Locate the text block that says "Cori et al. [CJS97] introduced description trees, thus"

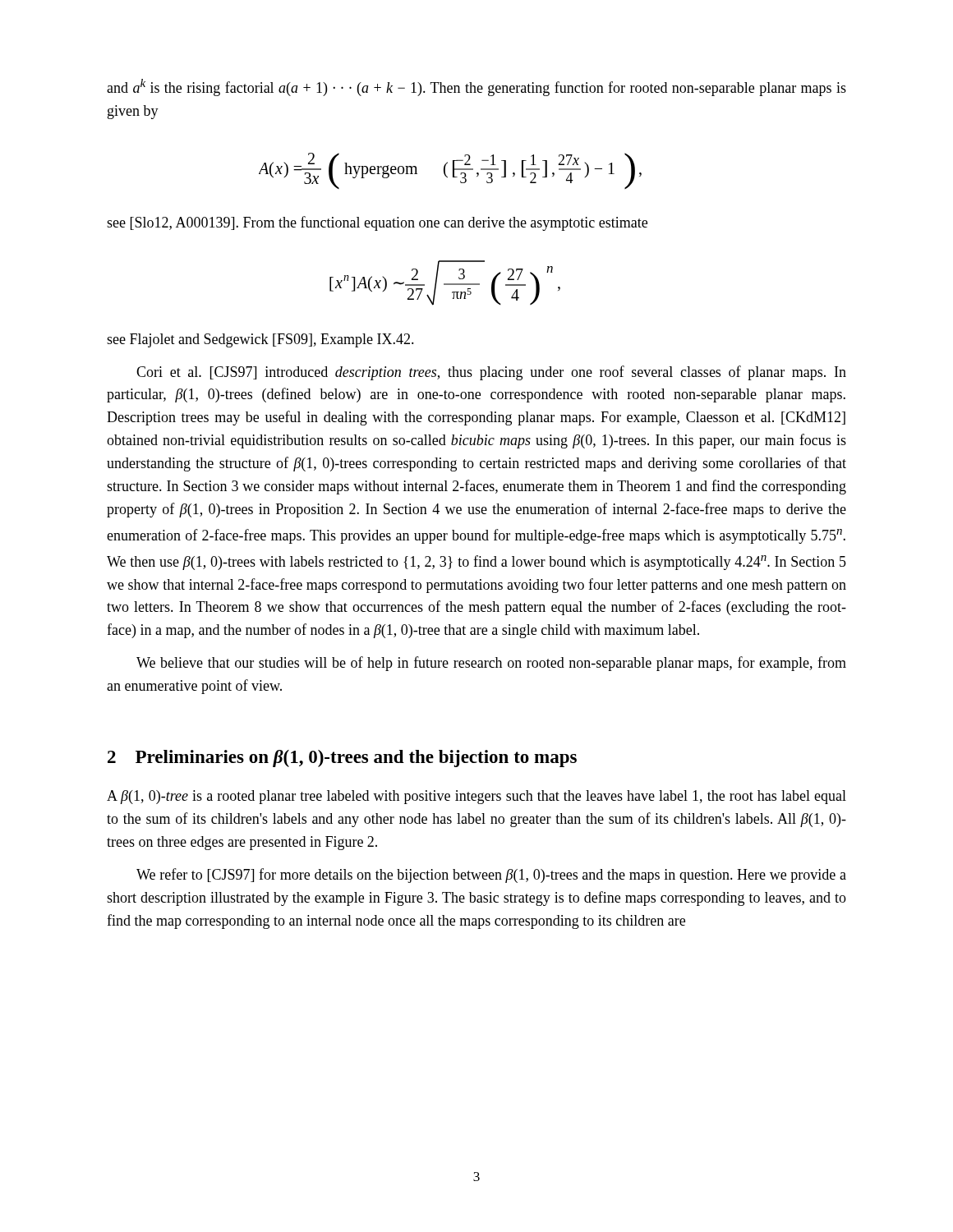tap(476, 501)
